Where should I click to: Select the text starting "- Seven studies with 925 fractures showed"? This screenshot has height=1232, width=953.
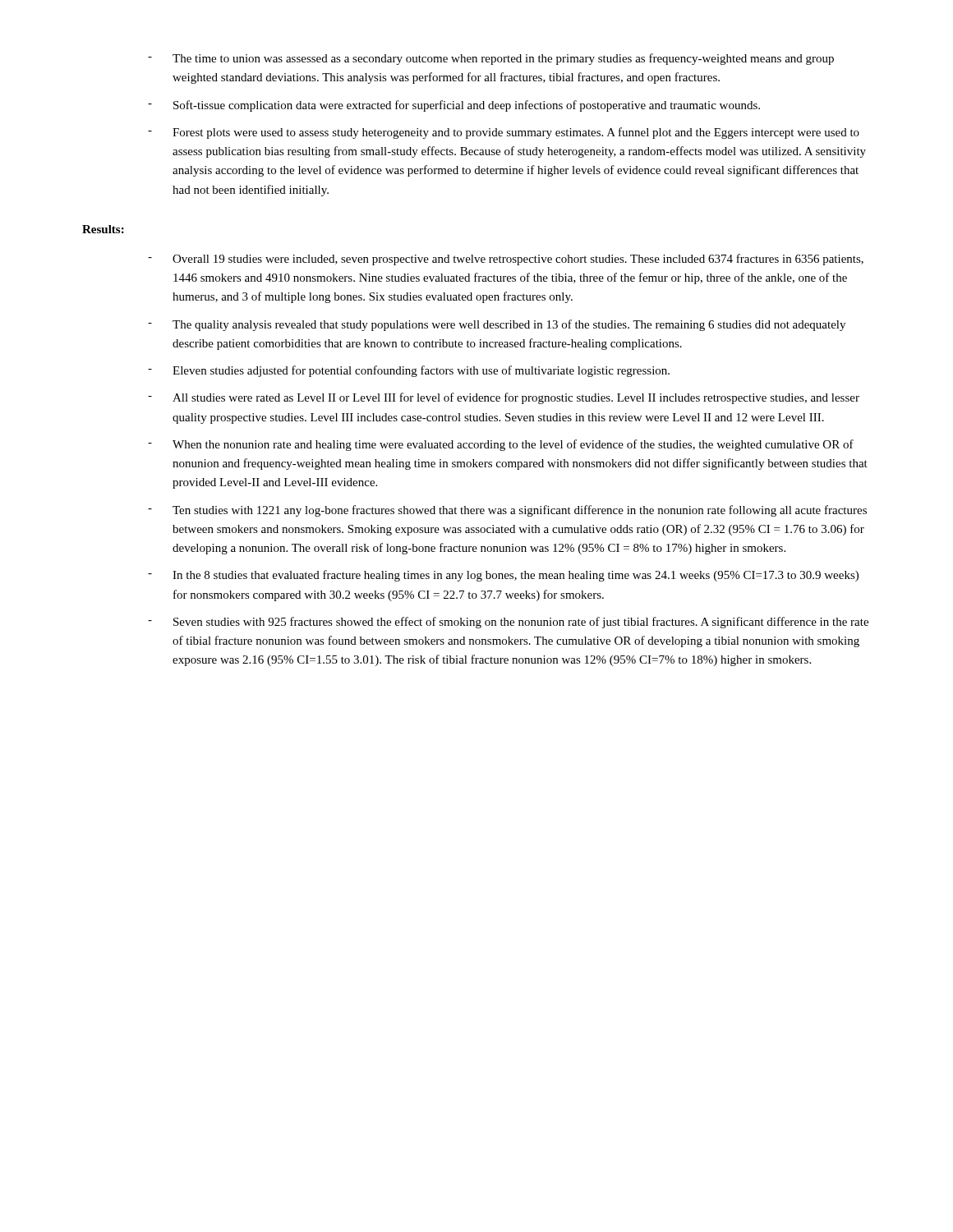click(x=509, y=641)
